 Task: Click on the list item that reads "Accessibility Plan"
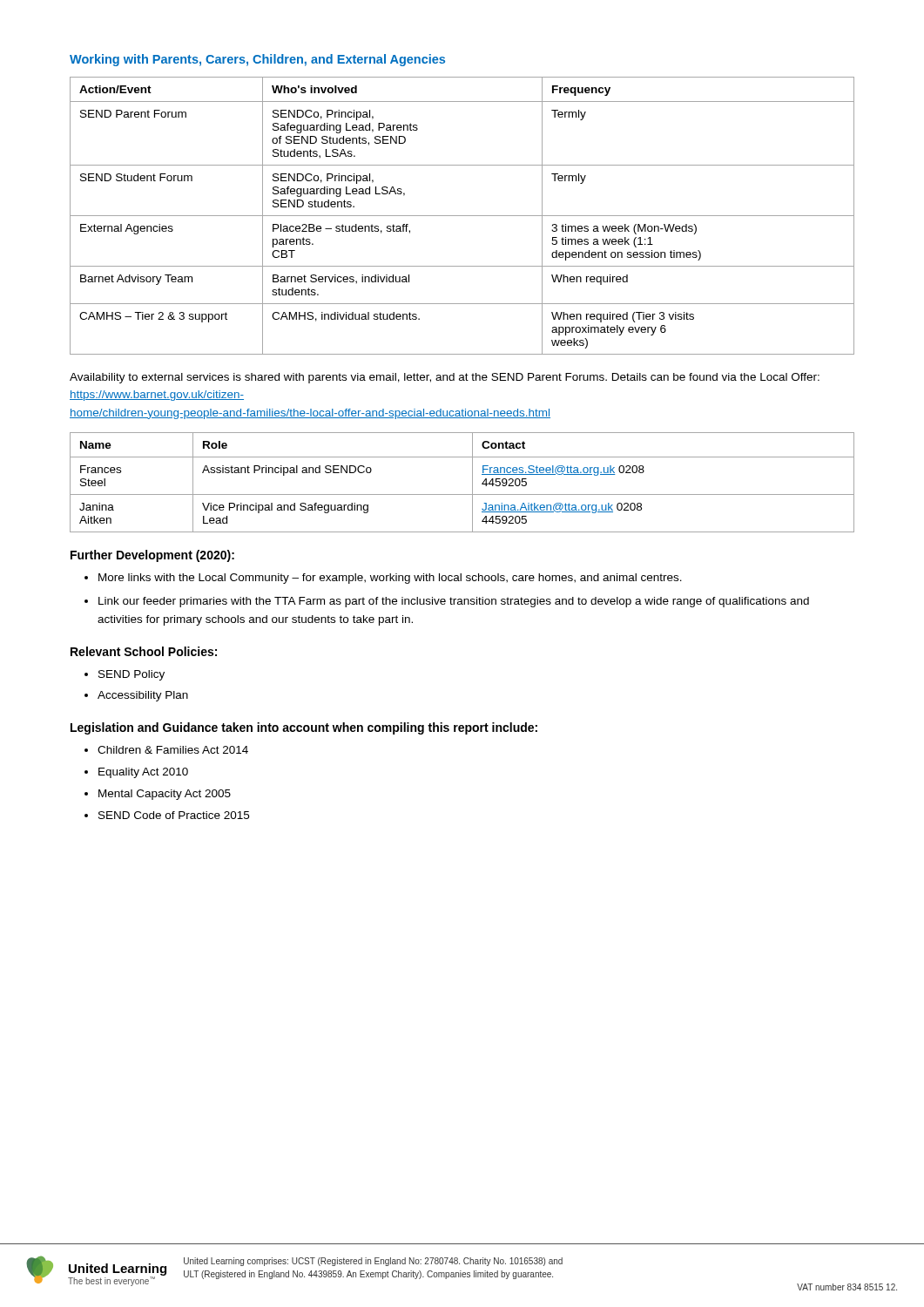143,695
